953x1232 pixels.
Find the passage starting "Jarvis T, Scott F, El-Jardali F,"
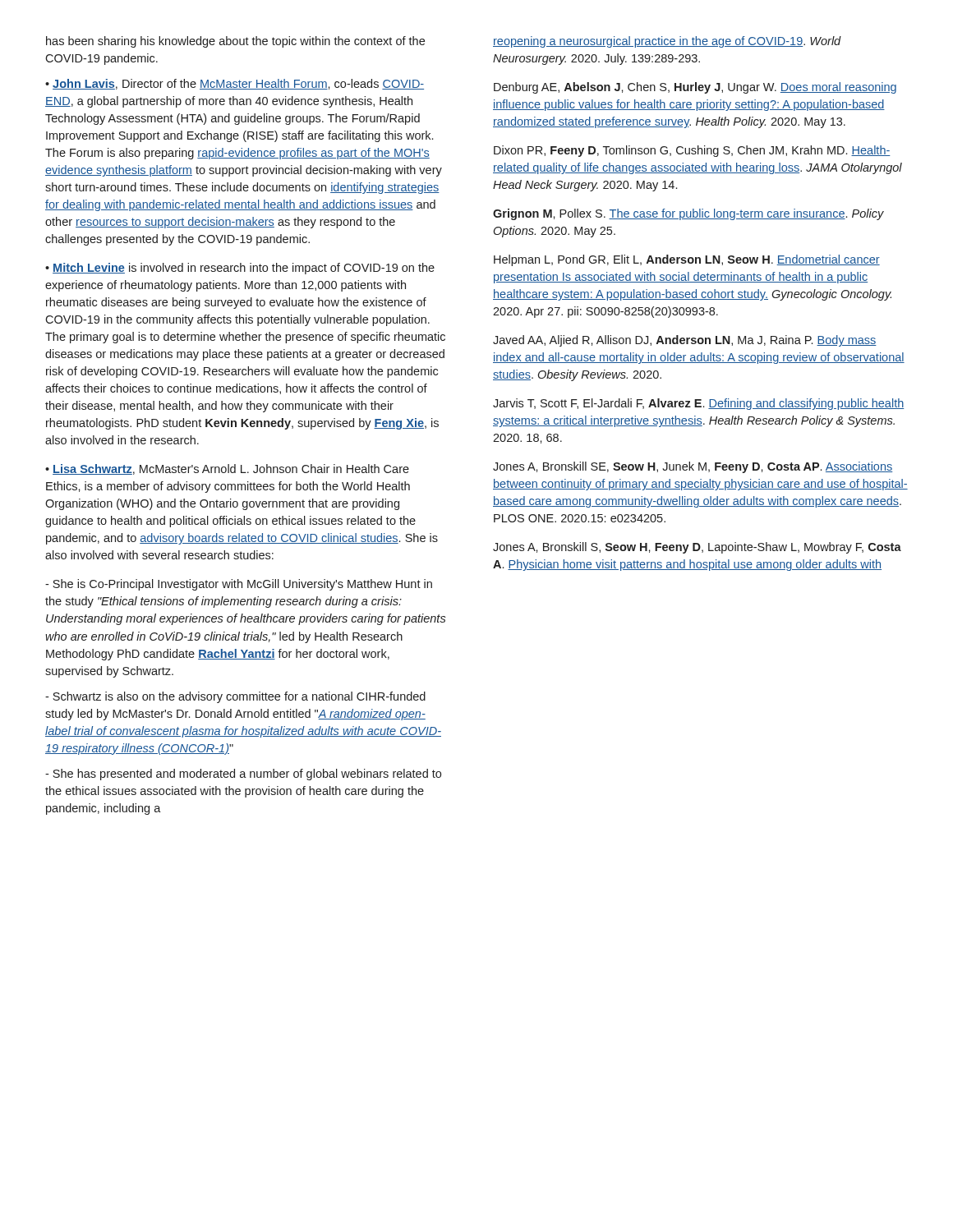coord(700,421)
